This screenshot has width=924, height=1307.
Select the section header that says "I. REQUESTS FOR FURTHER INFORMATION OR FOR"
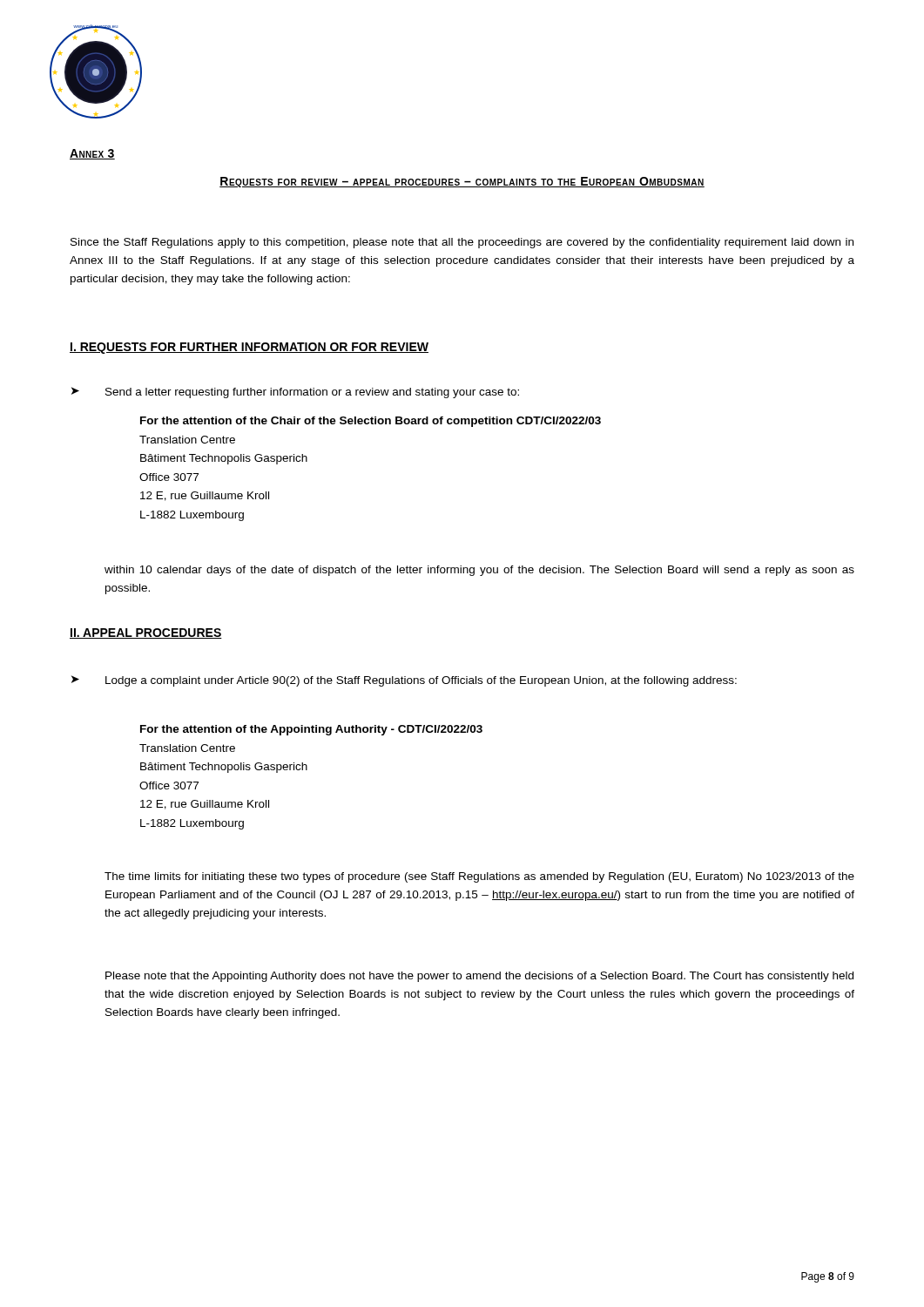point(249,347)
